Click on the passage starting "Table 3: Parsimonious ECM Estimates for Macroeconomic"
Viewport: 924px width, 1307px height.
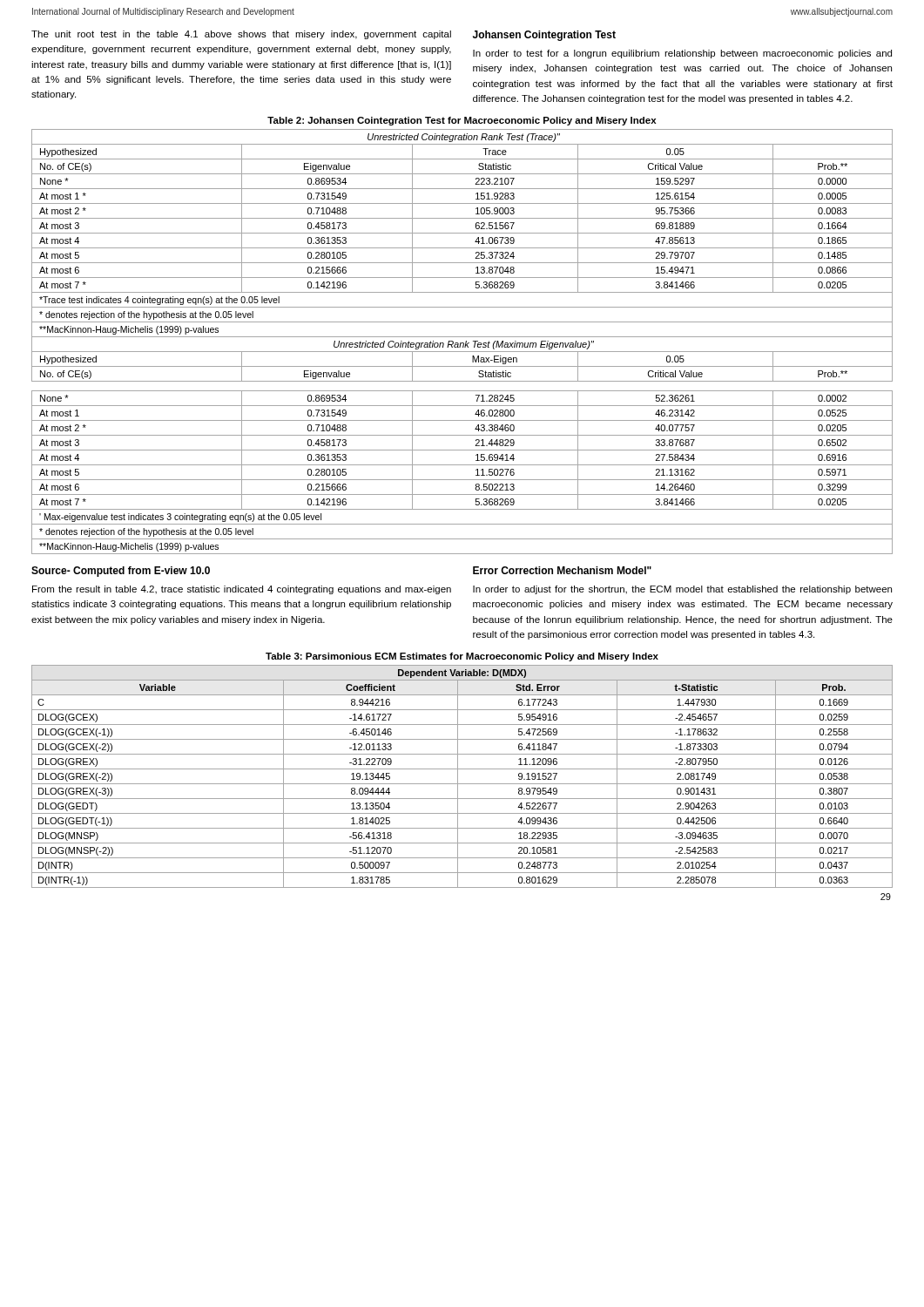[x=462, y=656]
